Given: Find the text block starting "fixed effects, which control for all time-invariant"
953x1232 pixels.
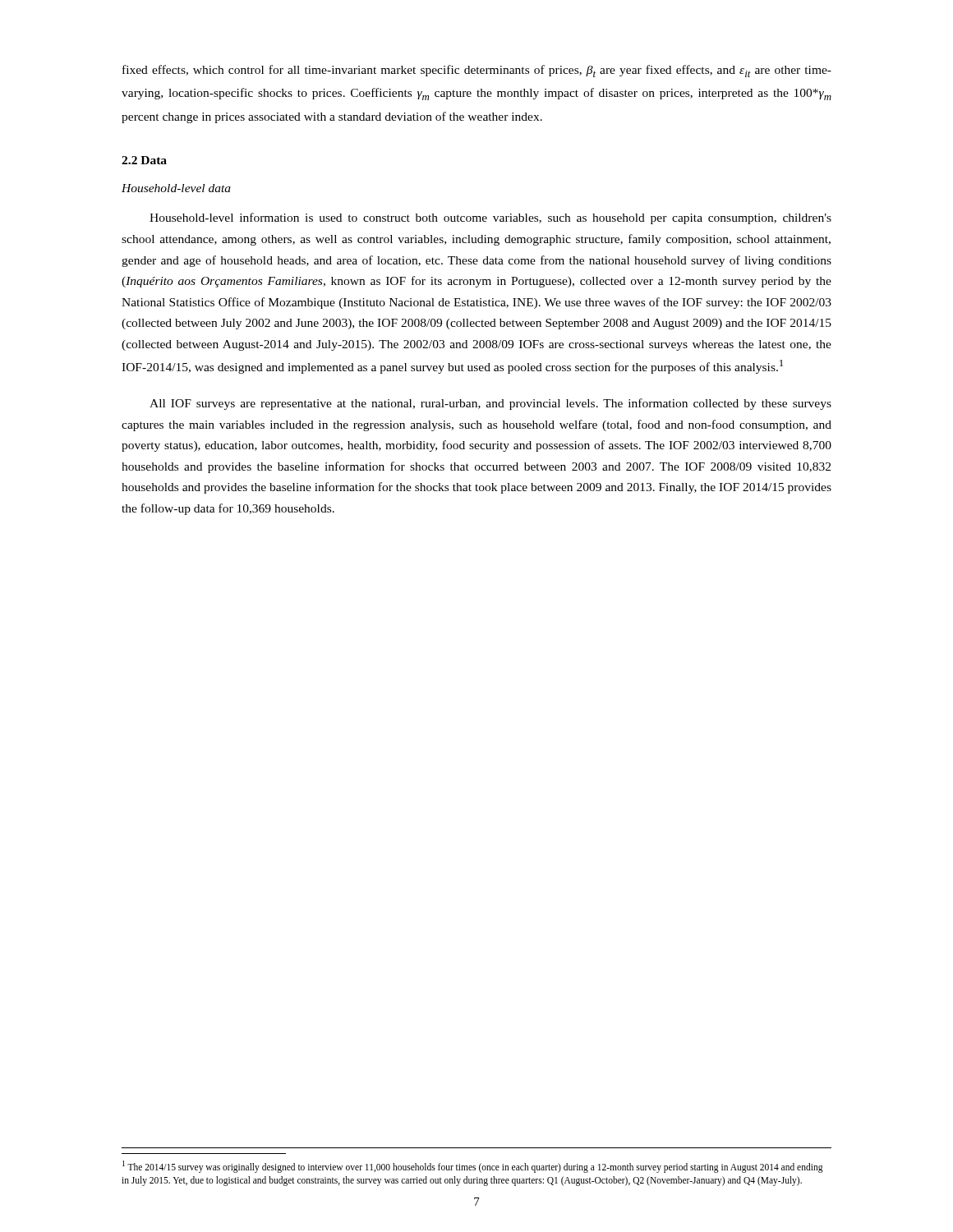Looking at the screenshot, I should [x=476, y=93].
